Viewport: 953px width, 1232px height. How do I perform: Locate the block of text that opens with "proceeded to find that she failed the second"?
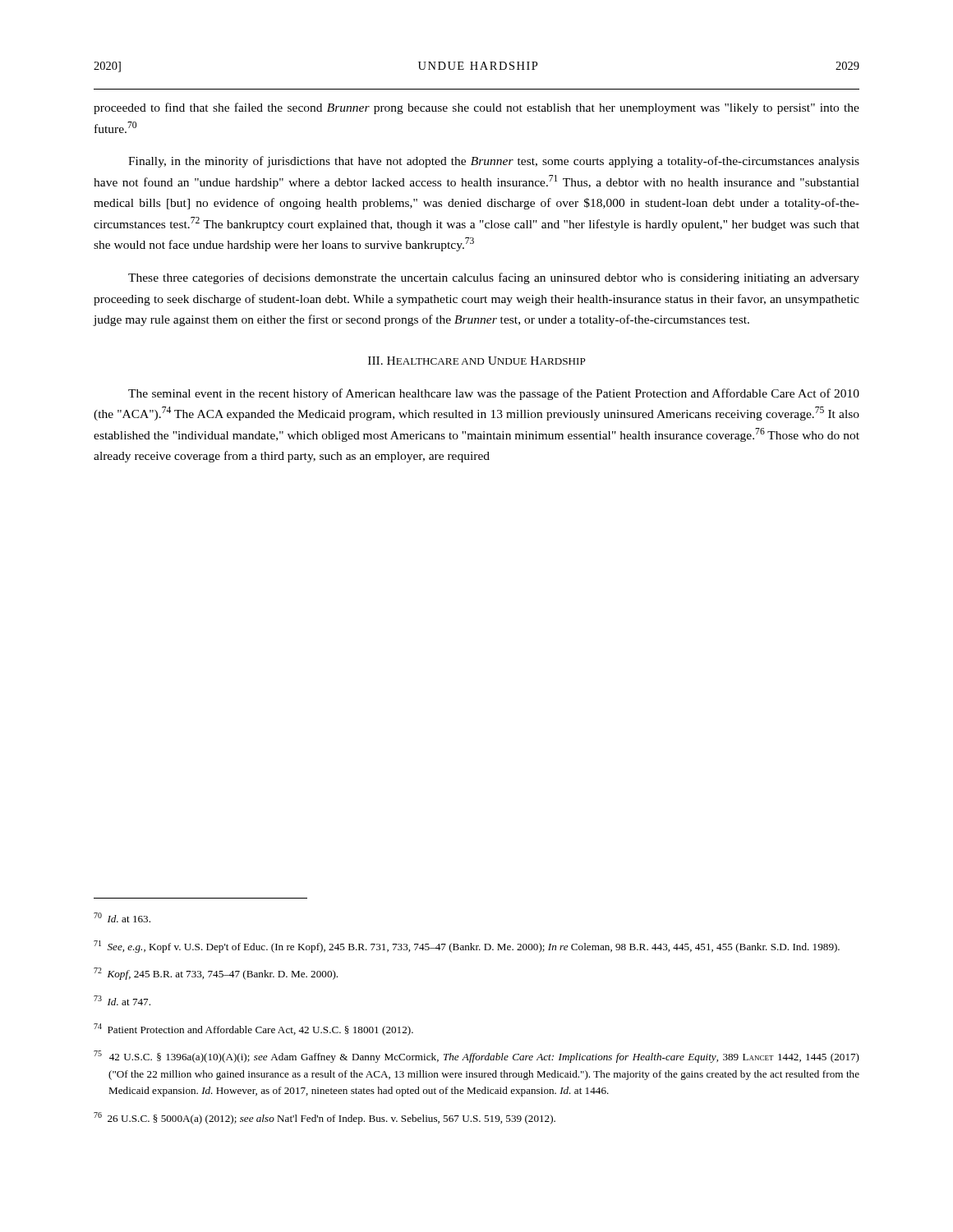[x=476, y=118]
